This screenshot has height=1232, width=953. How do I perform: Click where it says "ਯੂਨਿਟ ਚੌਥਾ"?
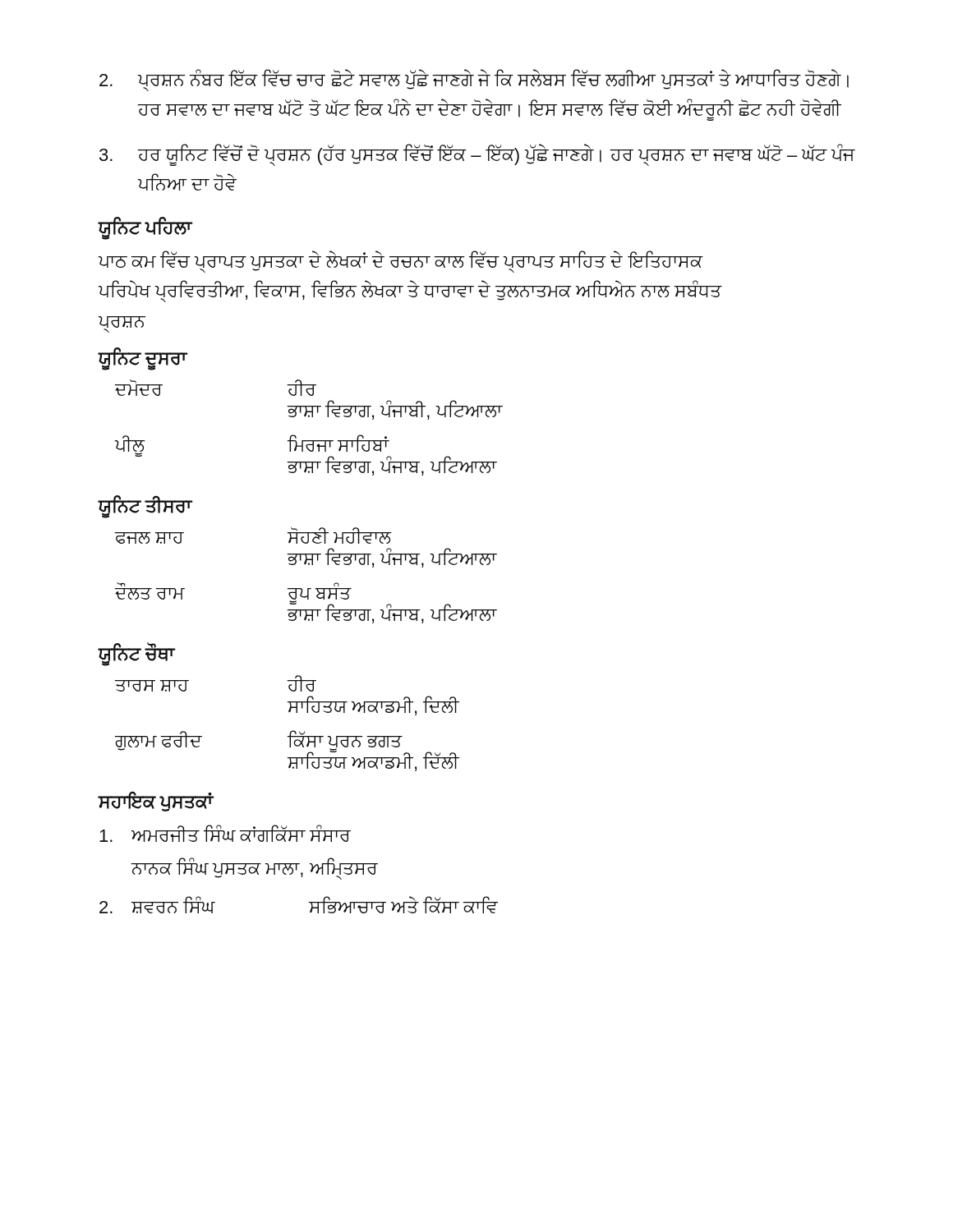pos(136,654)
